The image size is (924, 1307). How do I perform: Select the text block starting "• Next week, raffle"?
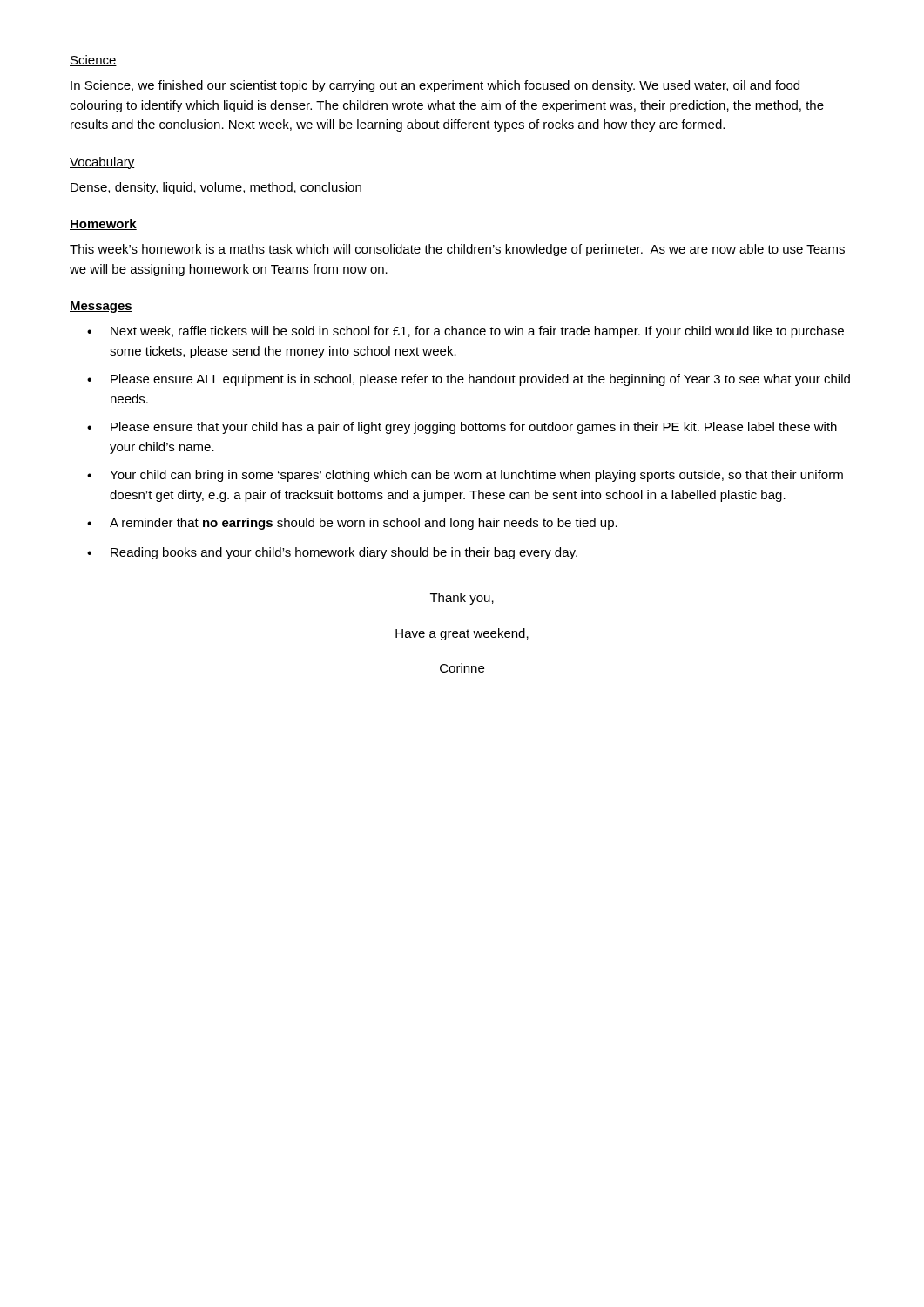(471, 341)
